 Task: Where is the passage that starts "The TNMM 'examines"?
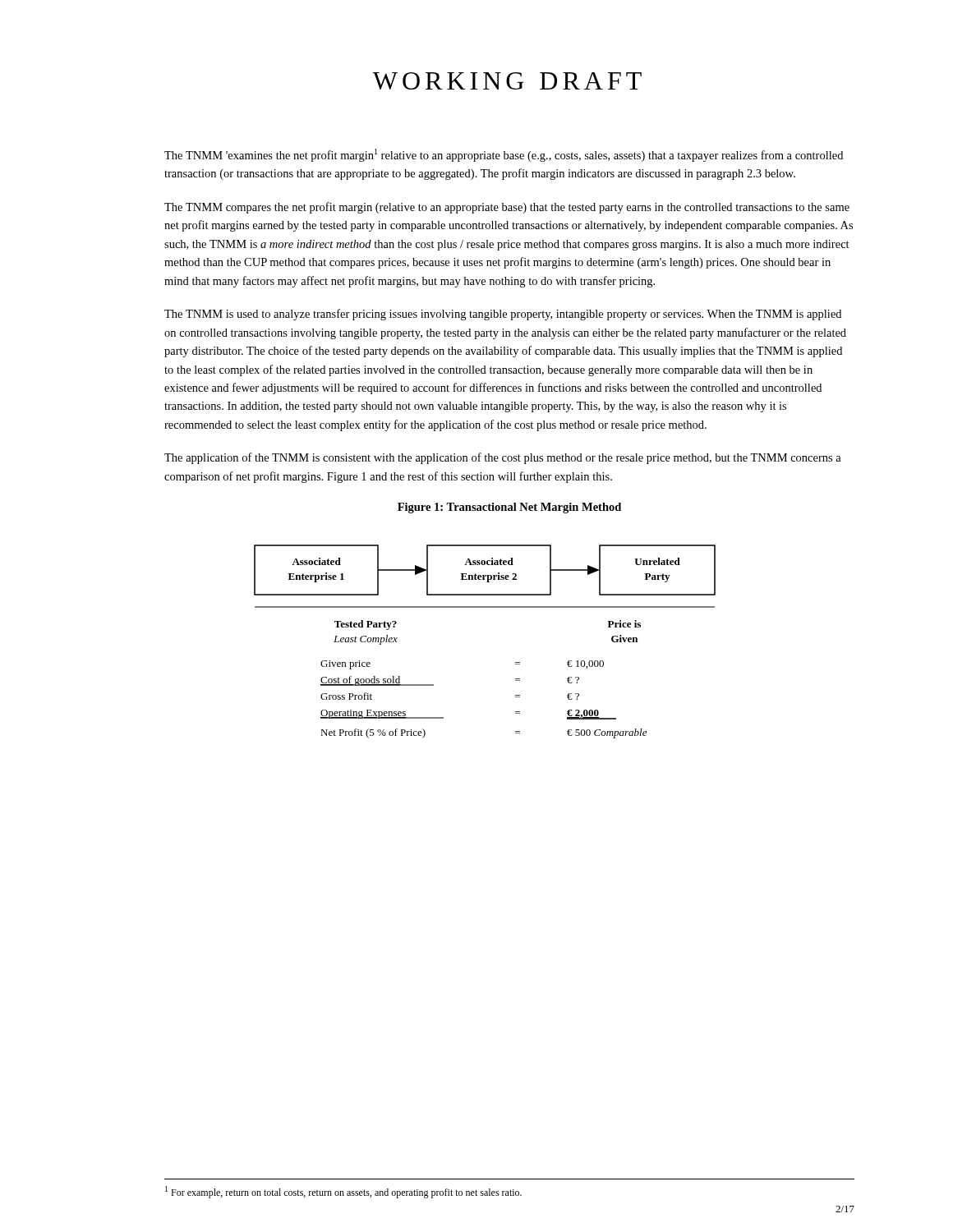tap(504, 164)
